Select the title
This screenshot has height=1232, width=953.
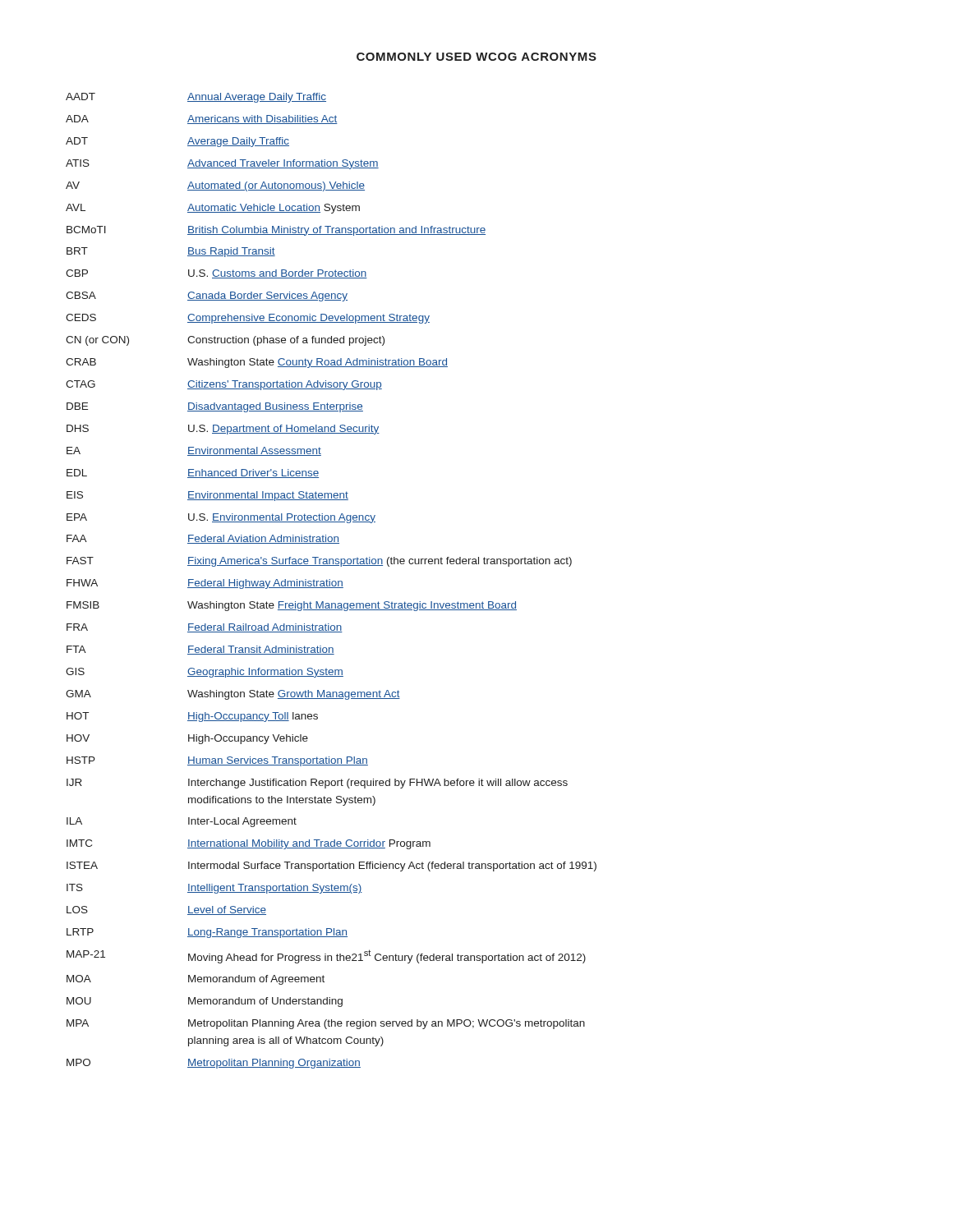coord(476,56)
